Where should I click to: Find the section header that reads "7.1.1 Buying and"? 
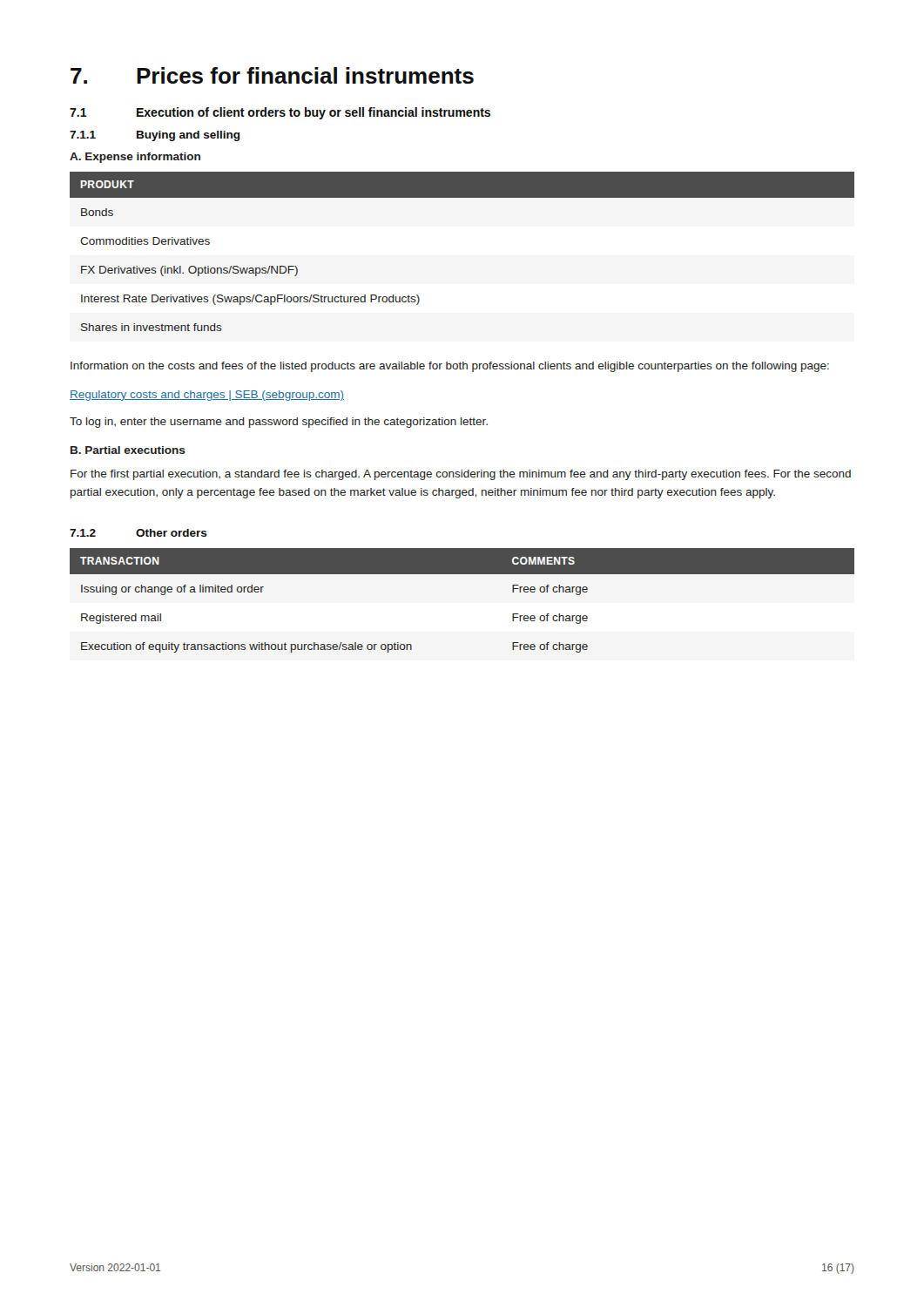[x=155, y=135]
